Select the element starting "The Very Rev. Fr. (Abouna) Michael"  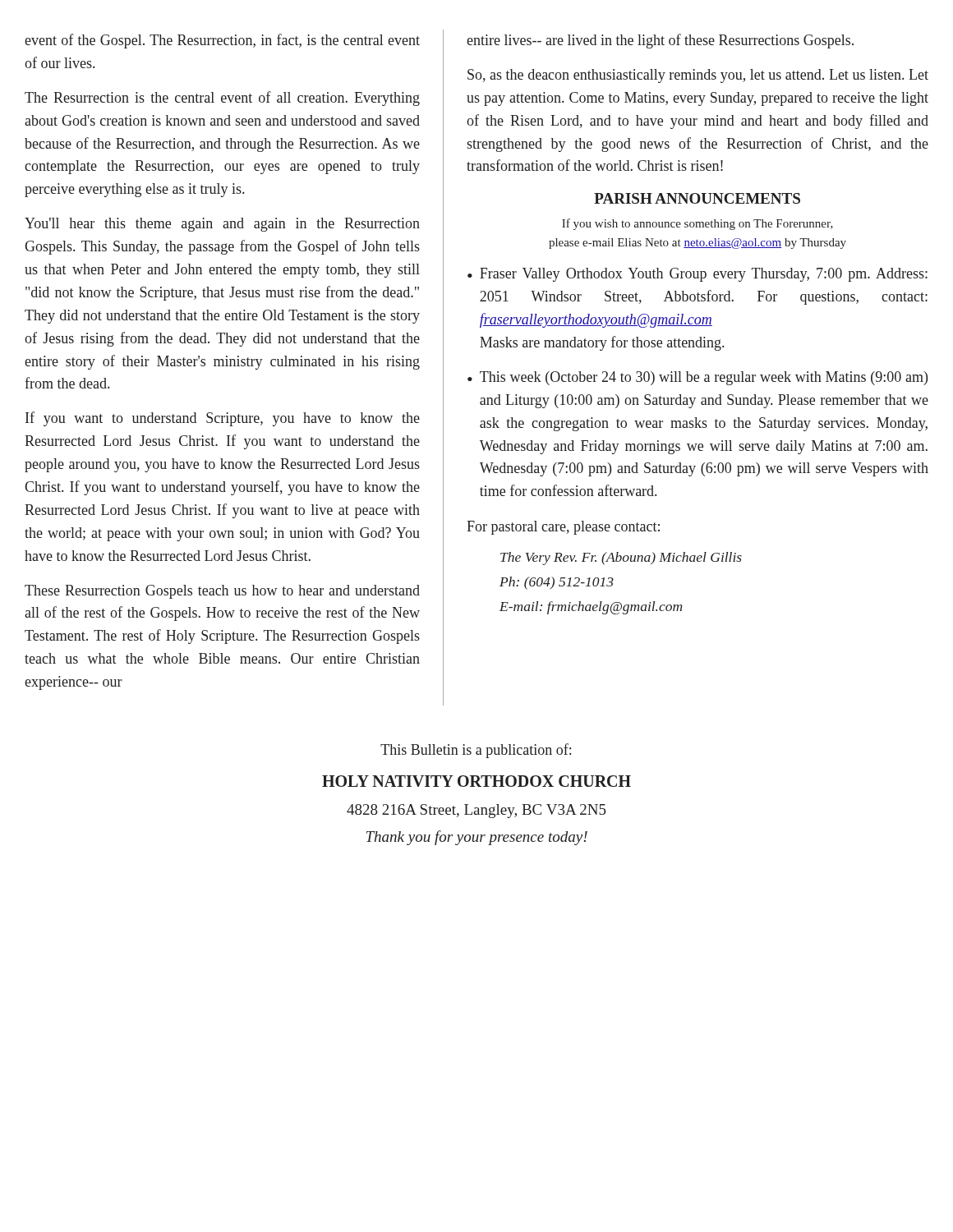pos(621,581)
